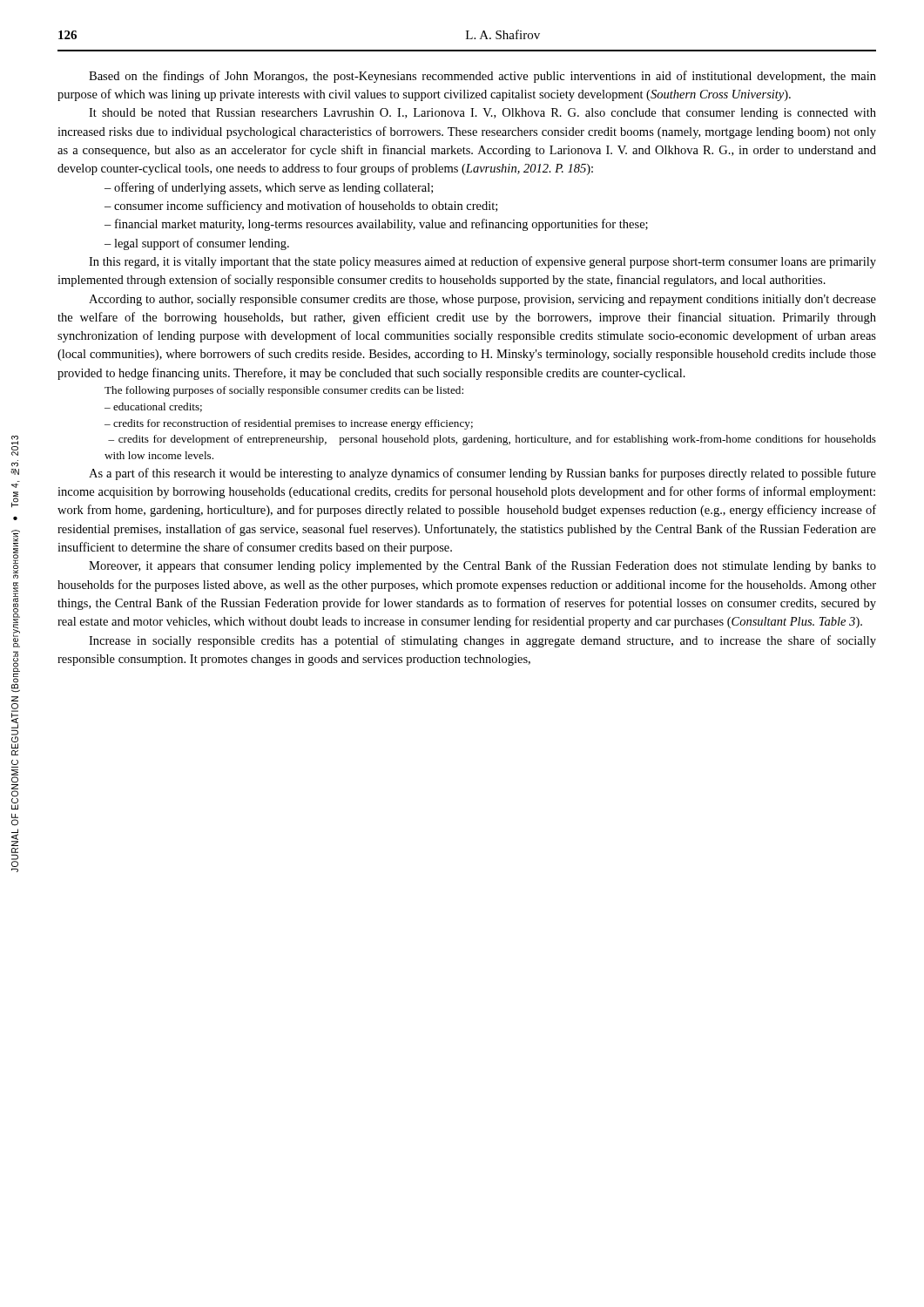Navigate to the passage starting "Based on the findings of John Morangos, the"
The height and width of the screenshot is (1307, 924).
click(x=467, y=85)
